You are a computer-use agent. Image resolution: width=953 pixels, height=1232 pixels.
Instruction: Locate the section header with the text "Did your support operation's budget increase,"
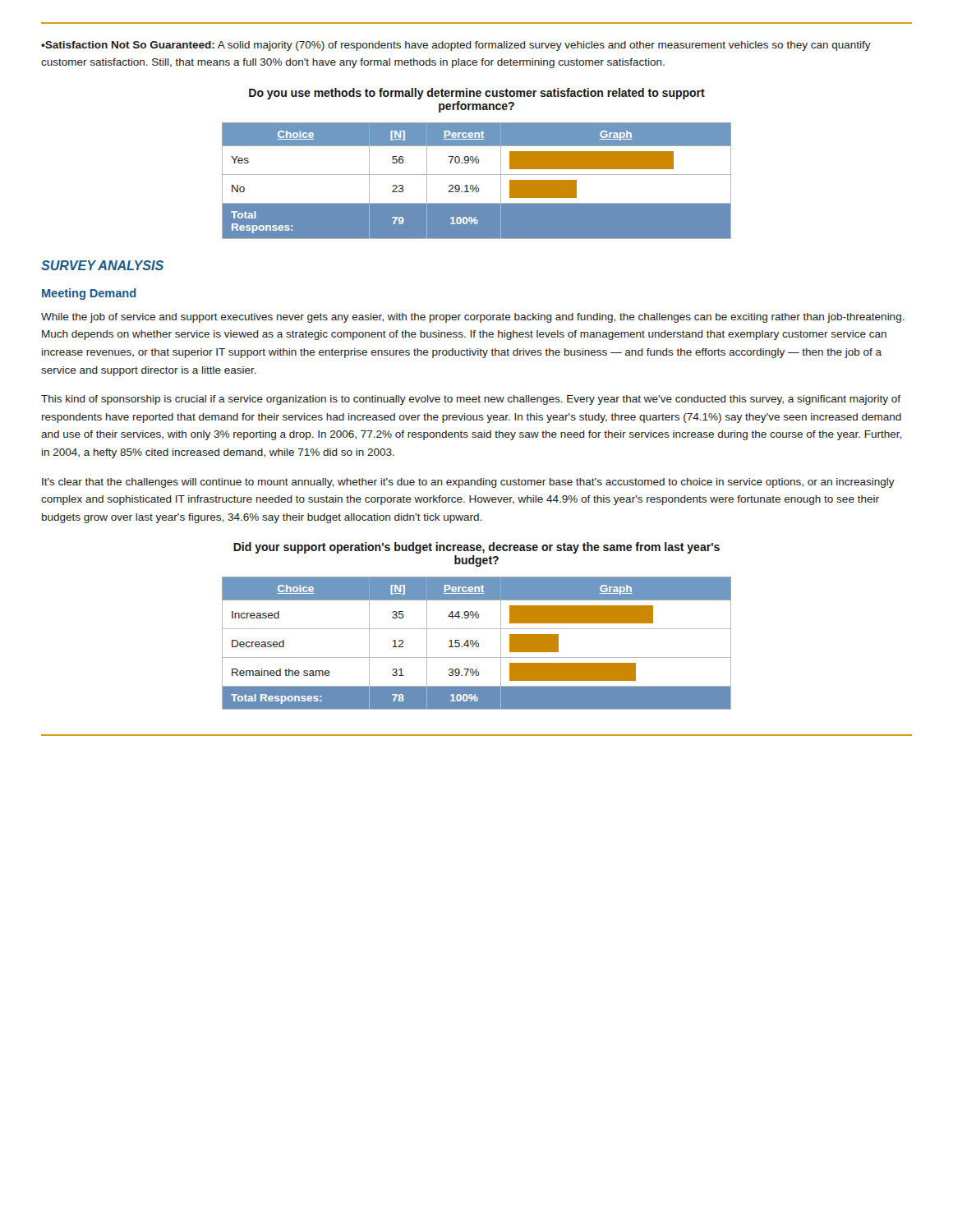pos(476,554)
